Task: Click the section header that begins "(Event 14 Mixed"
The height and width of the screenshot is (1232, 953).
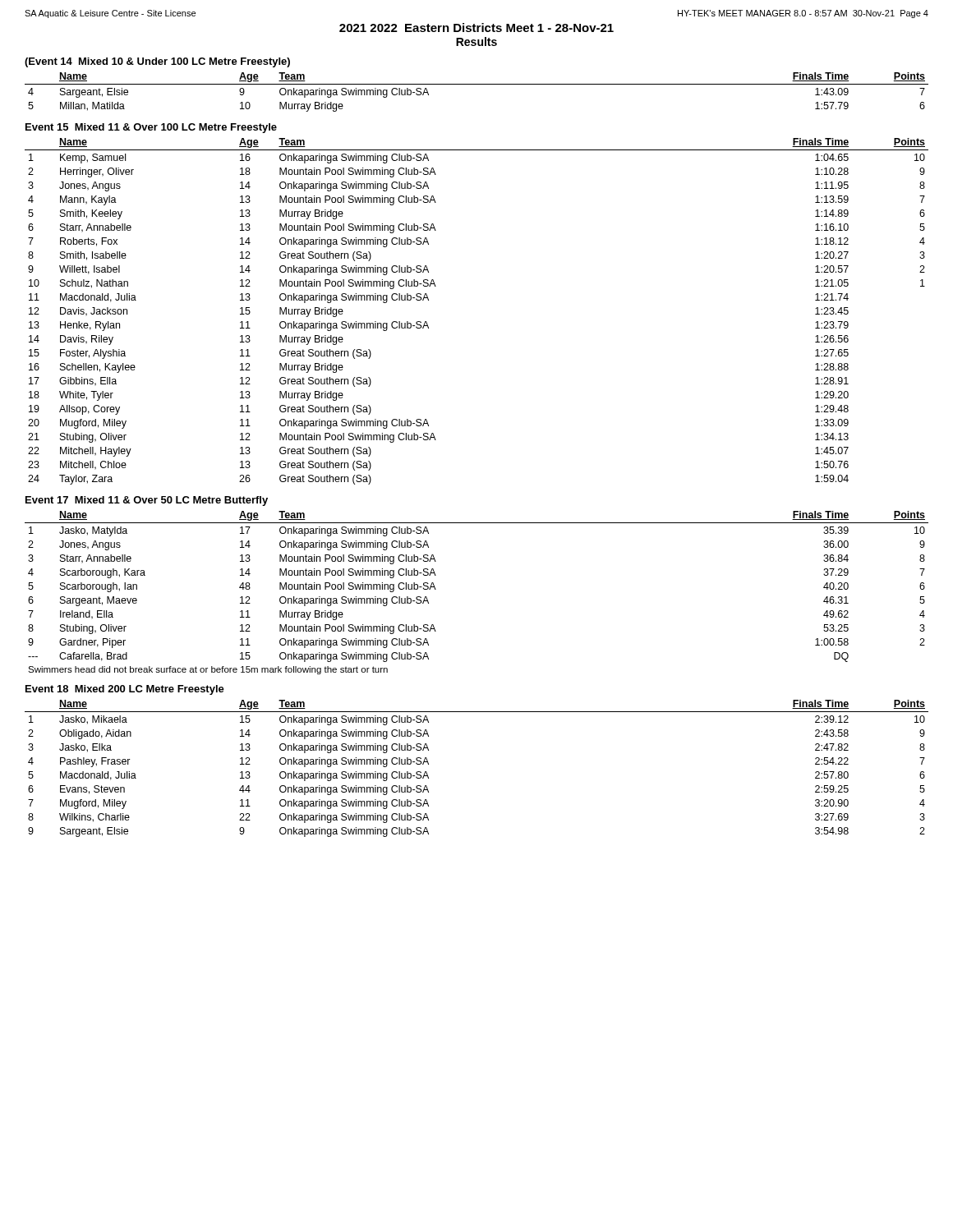Action: coord(158,61)
